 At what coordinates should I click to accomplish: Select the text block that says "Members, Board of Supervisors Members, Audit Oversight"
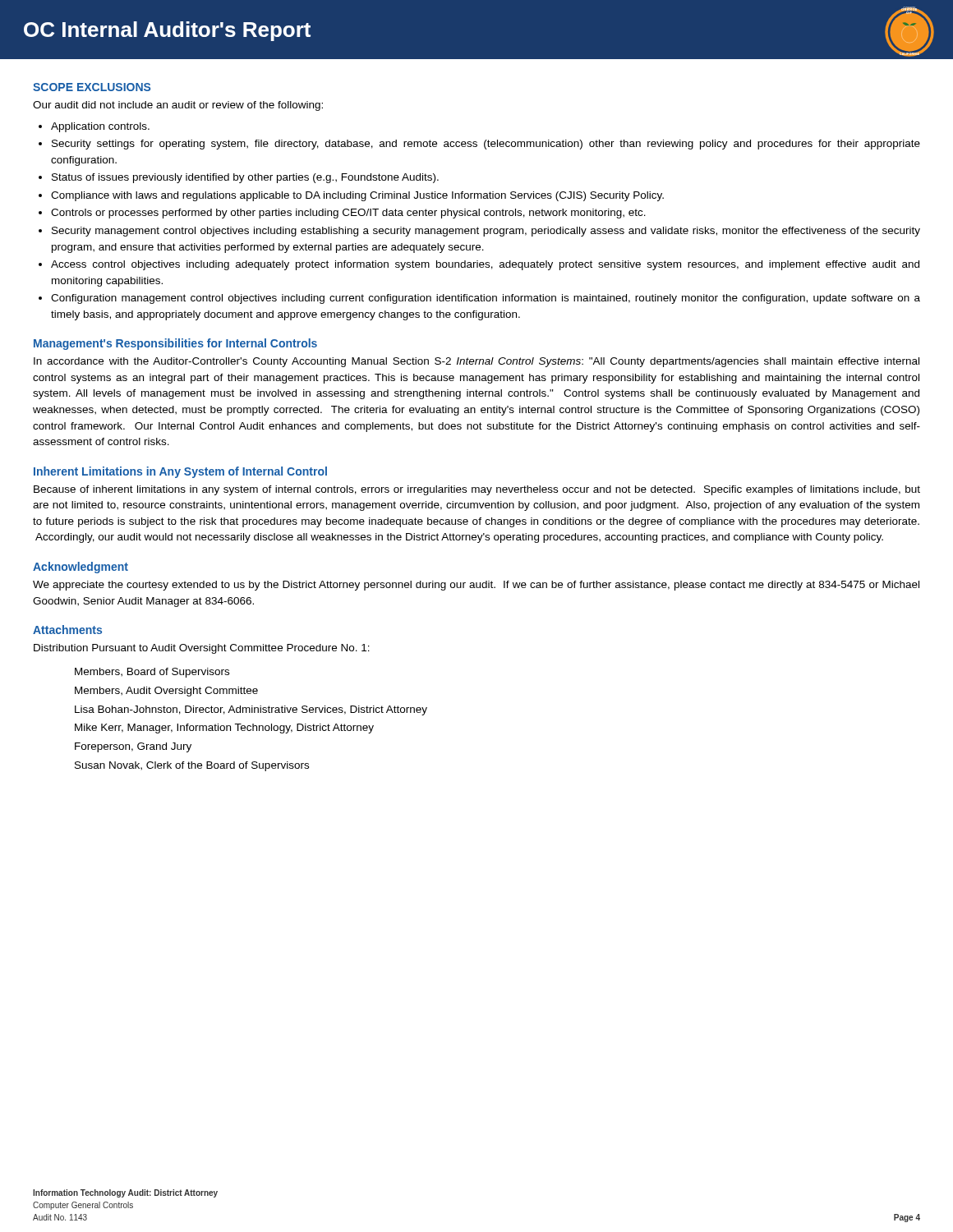point(251,718)
